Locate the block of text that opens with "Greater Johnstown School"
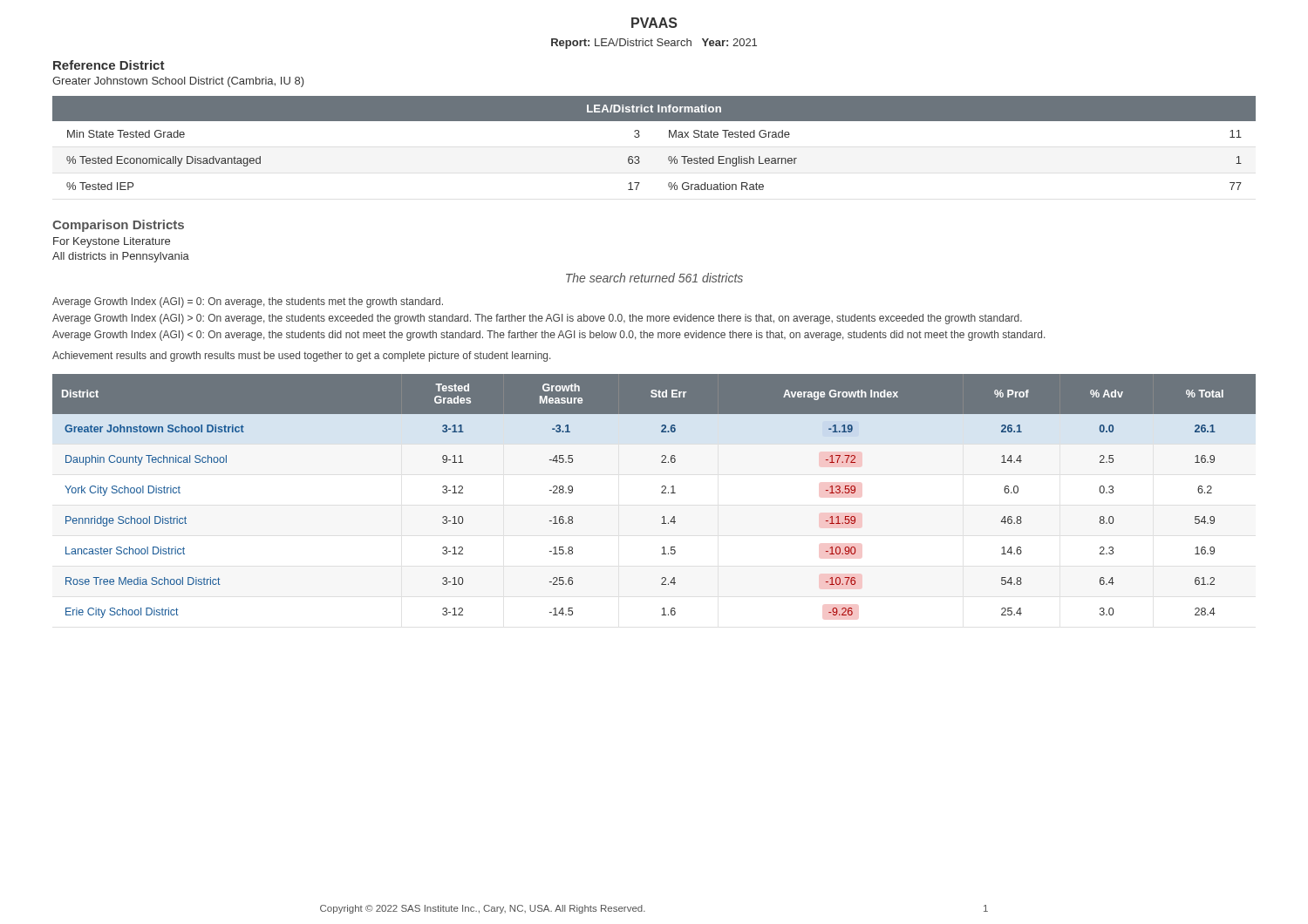This screenshot has width=1308, height=924. point(178,81)
